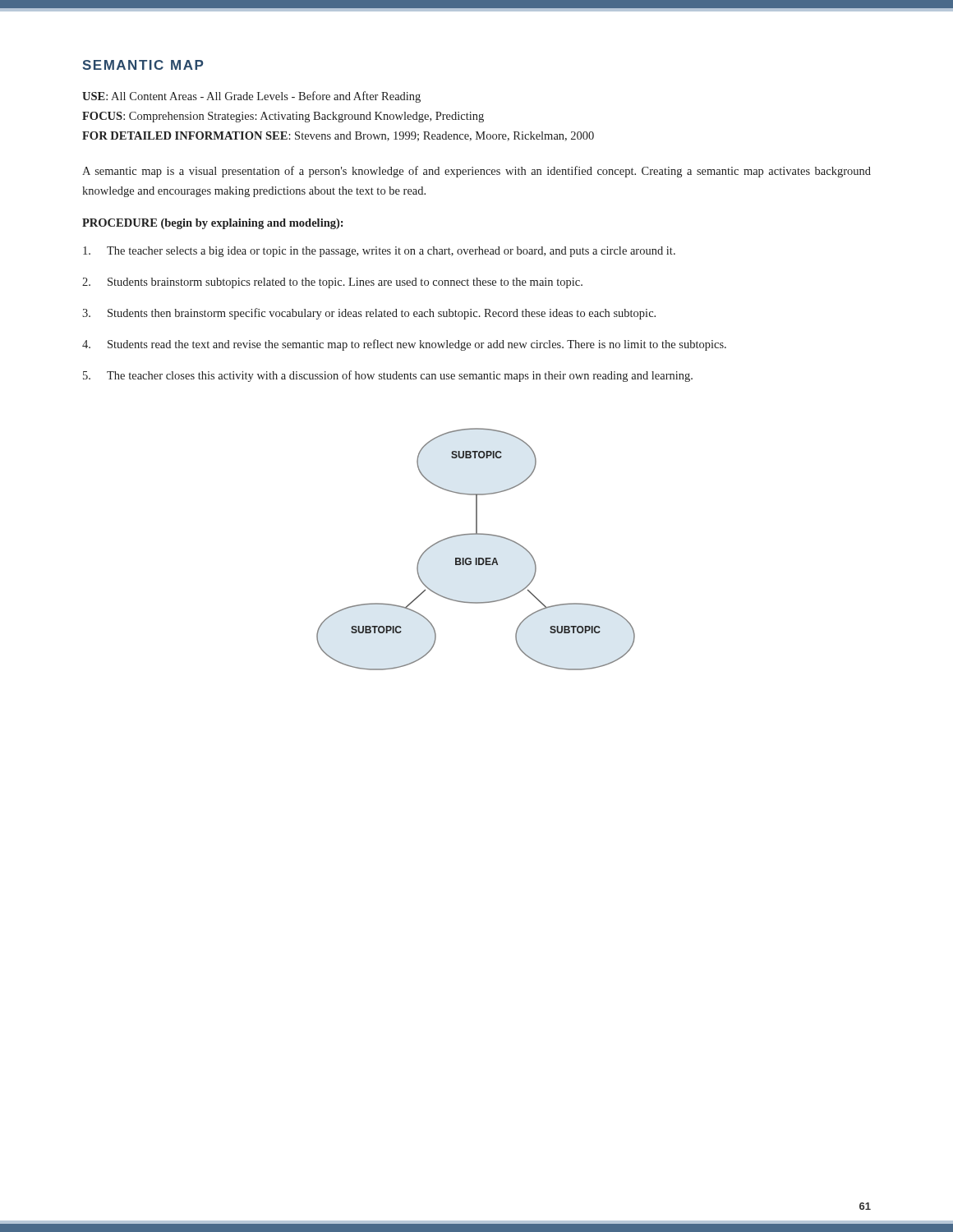Locate the block of text that opens with "2. Students brainstorm subtopics related to the topic."
This screenshot has width=953, height=1232.
[476, 282]
